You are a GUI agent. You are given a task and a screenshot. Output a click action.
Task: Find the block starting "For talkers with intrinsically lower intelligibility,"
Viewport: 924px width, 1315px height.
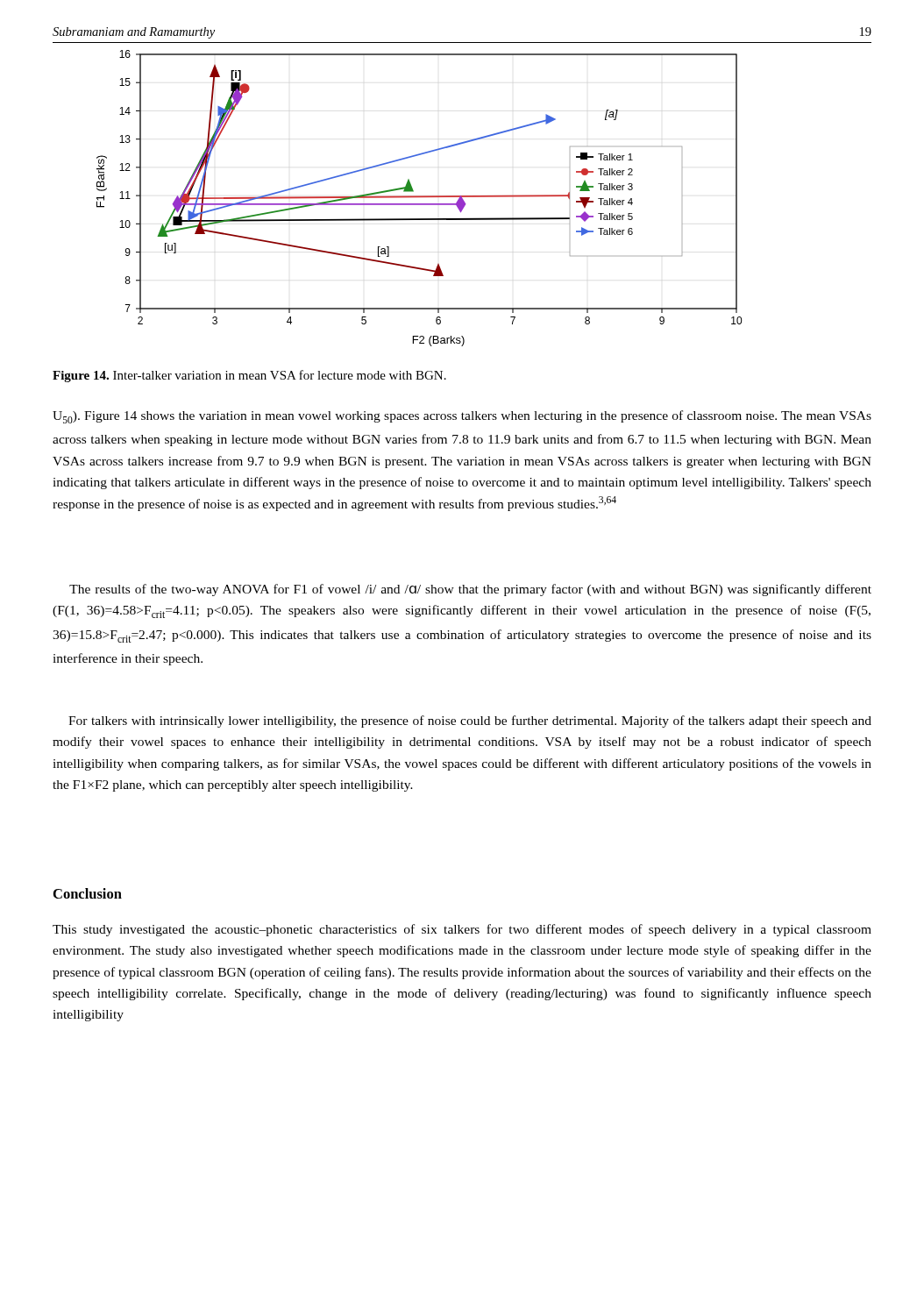point(462,752)
